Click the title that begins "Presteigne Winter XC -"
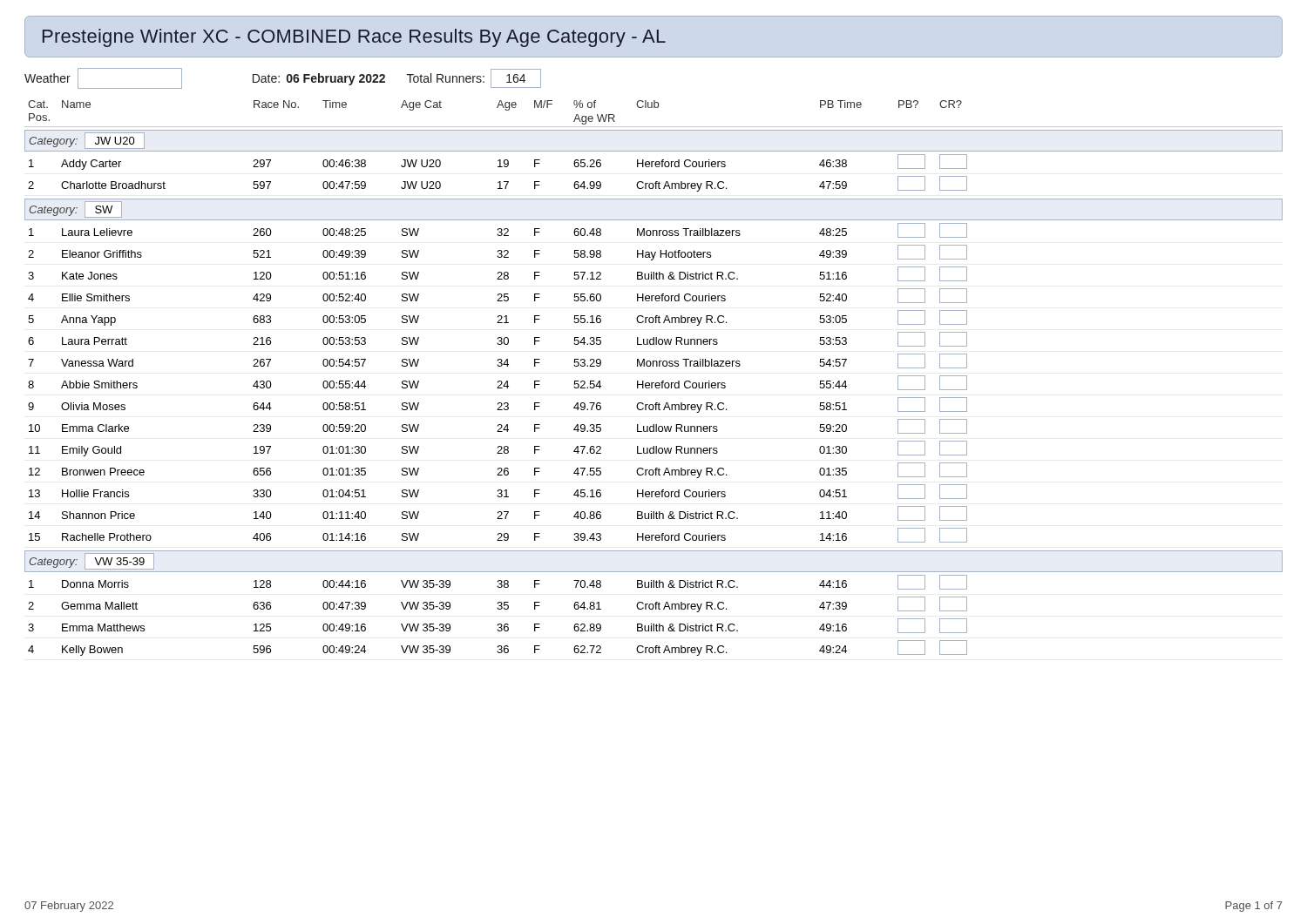The image size is (1307, 924). coord(353,36)
